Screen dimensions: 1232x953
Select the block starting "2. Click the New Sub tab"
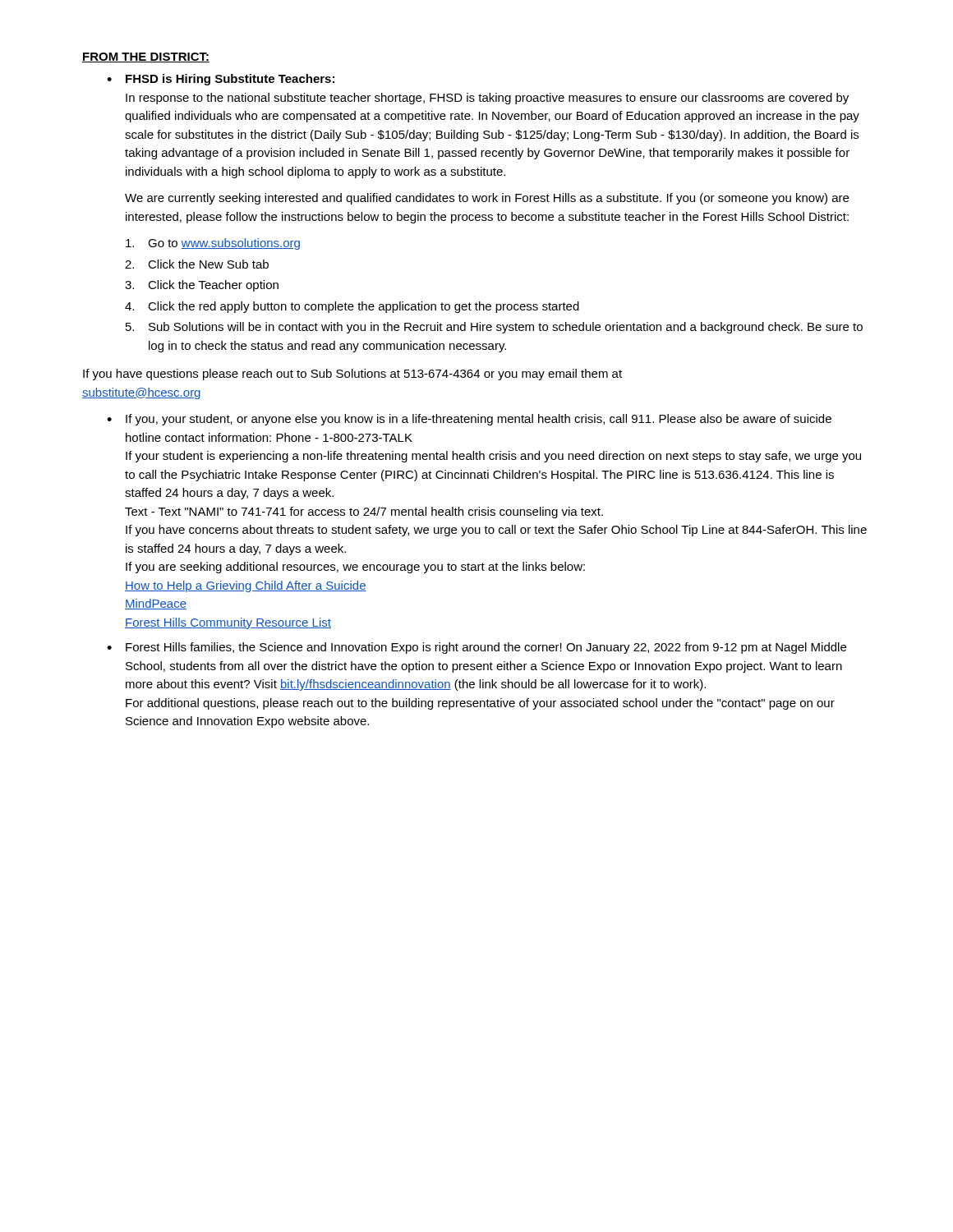click(197, 264)
